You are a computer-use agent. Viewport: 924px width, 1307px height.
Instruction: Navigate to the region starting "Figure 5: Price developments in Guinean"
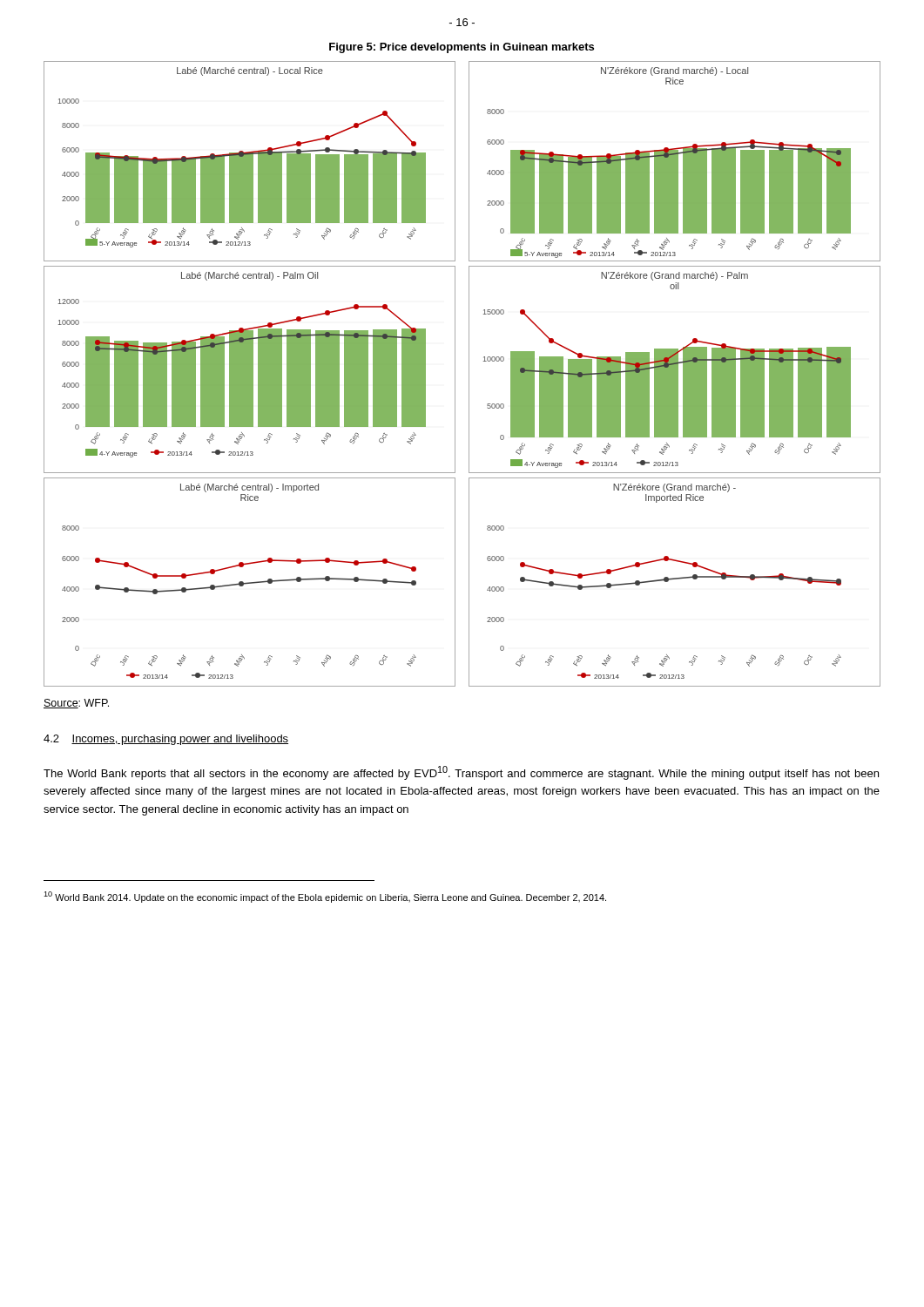462,47
